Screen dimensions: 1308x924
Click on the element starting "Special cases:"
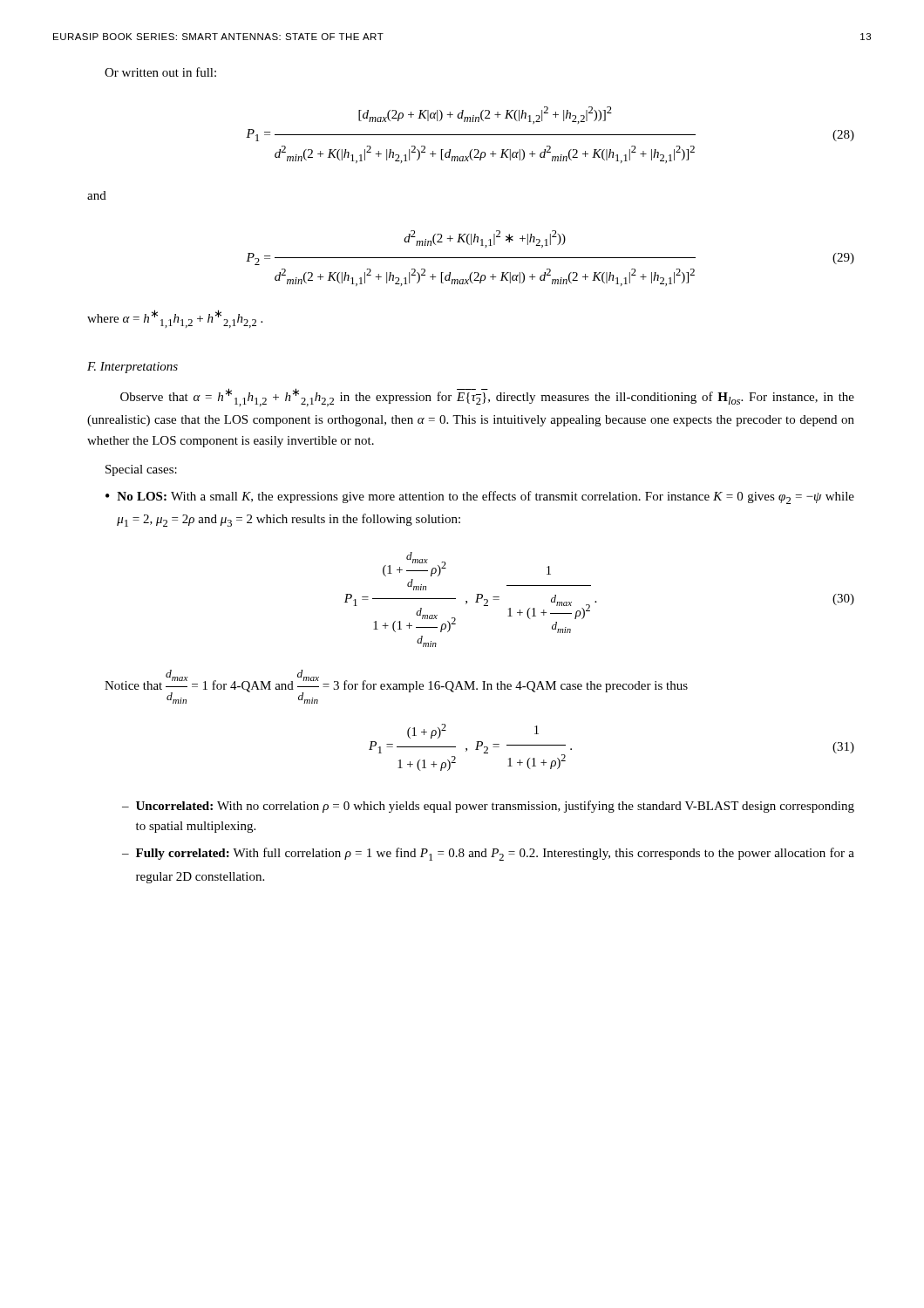141,469
